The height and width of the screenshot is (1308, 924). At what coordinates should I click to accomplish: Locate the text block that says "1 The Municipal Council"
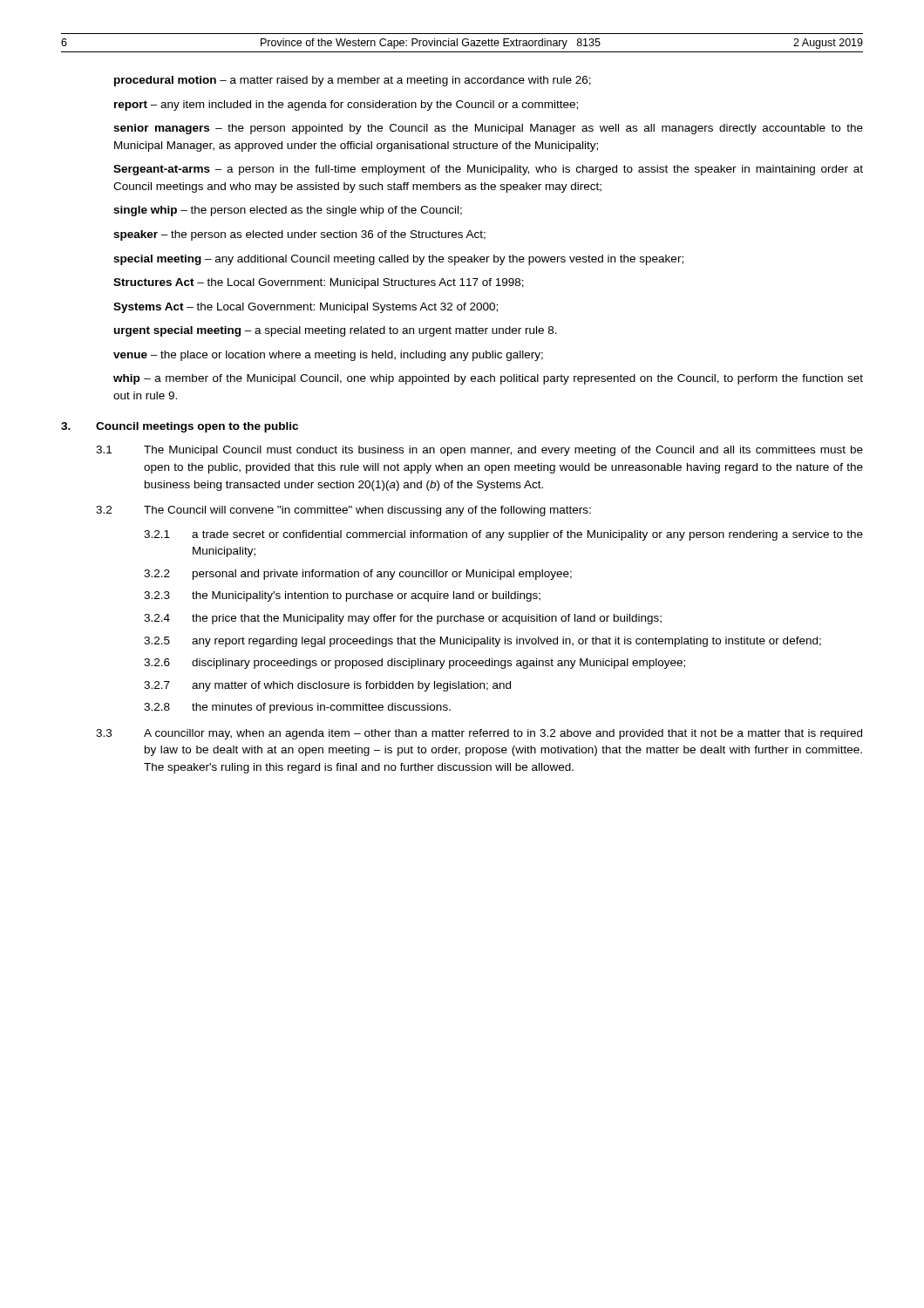479,467
